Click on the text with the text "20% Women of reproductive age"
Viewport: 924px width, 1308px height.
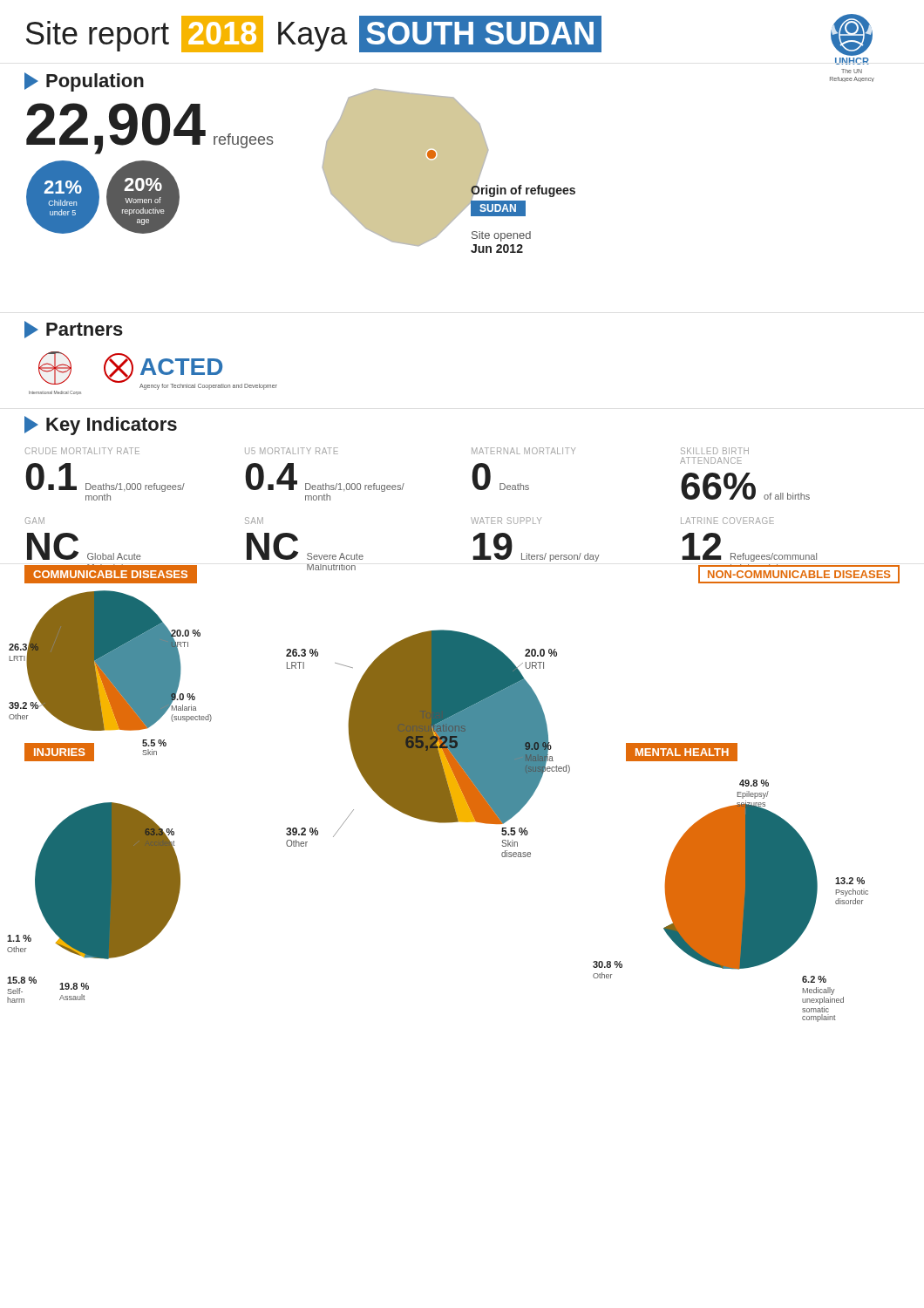pos(143,197)
